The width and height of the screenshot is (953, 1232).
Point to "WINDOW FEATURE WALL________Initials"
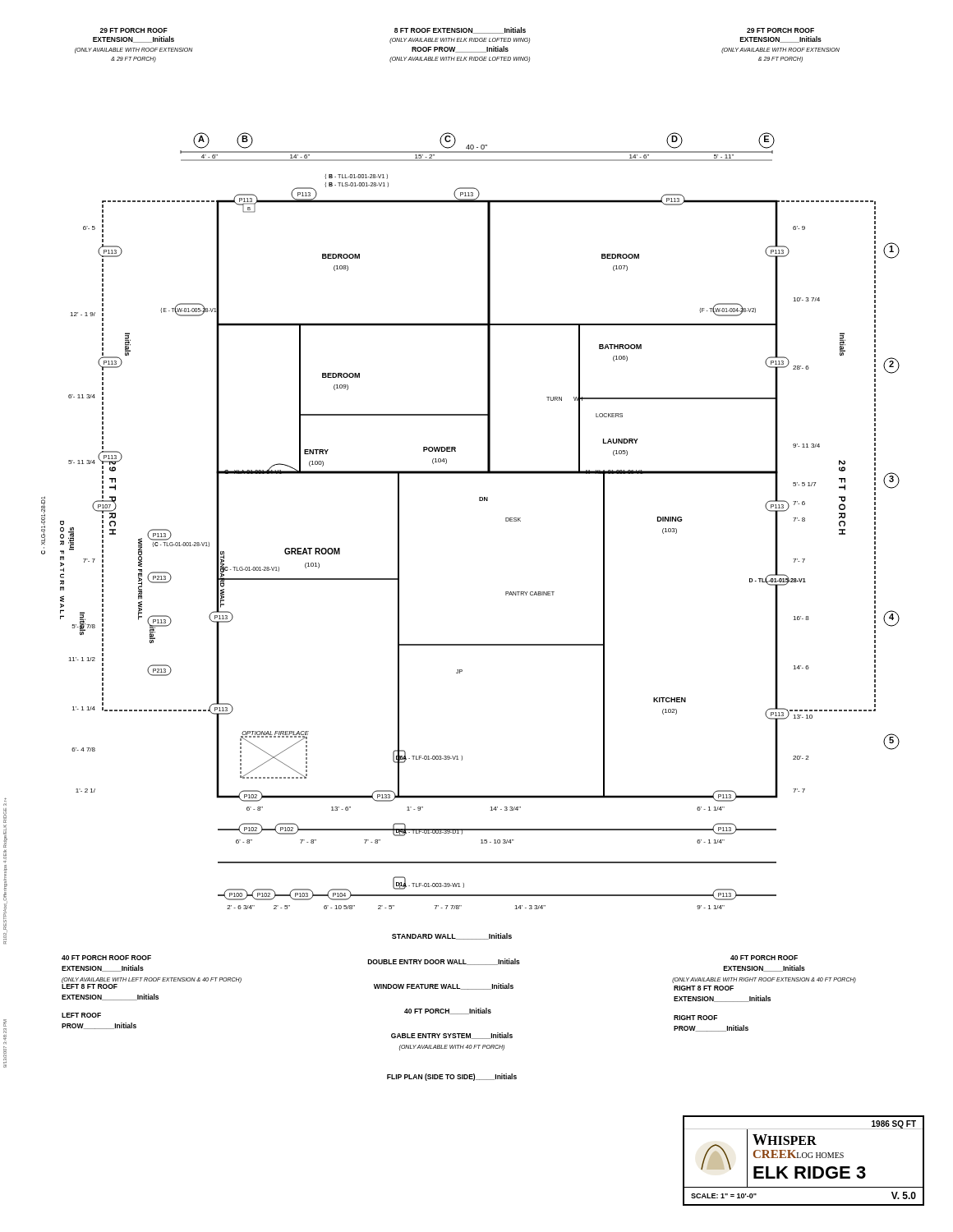[x=444, y=986]
